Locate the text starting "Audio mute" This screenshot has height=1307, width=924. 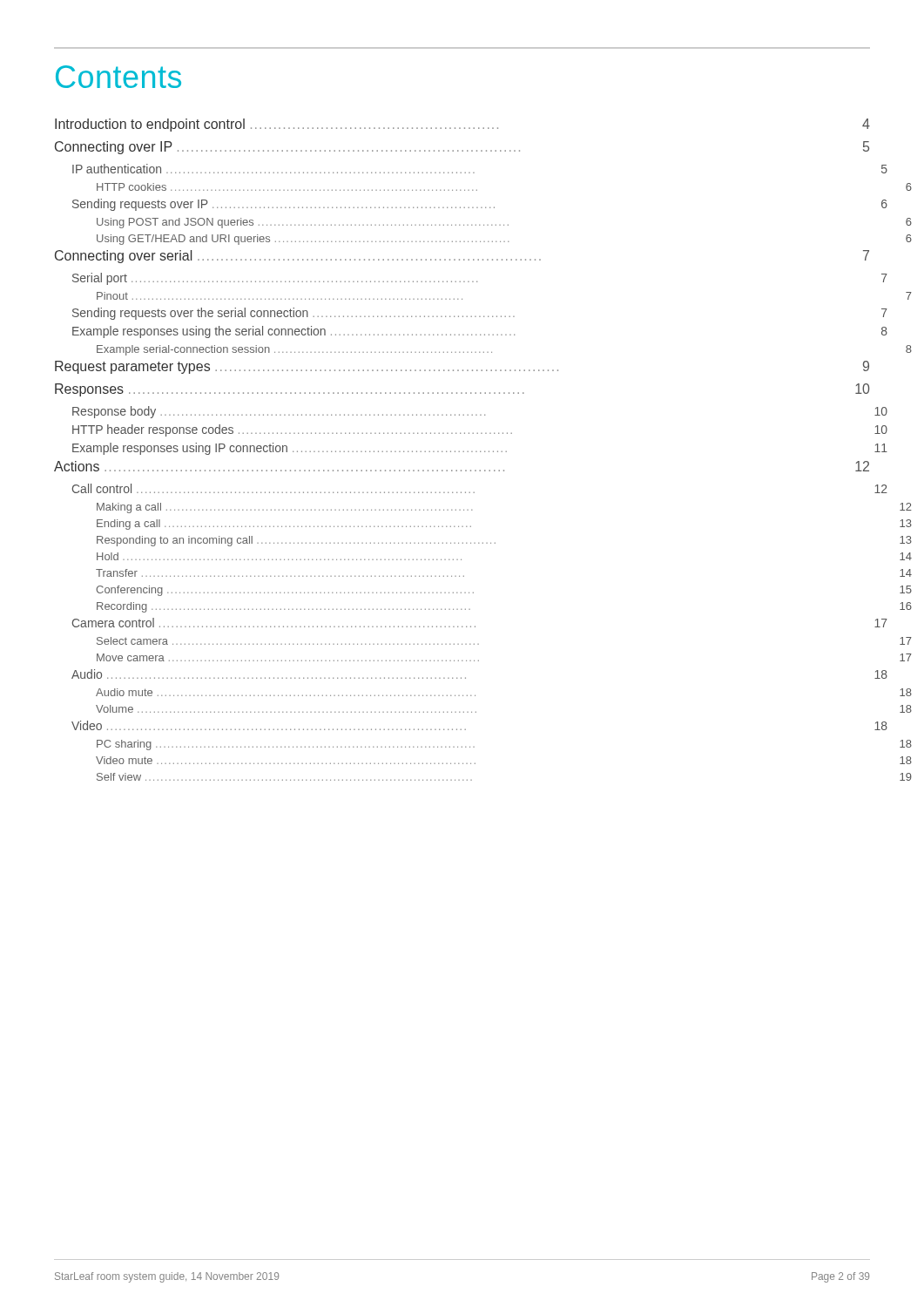pyautogui.click(x=121, y=691)
